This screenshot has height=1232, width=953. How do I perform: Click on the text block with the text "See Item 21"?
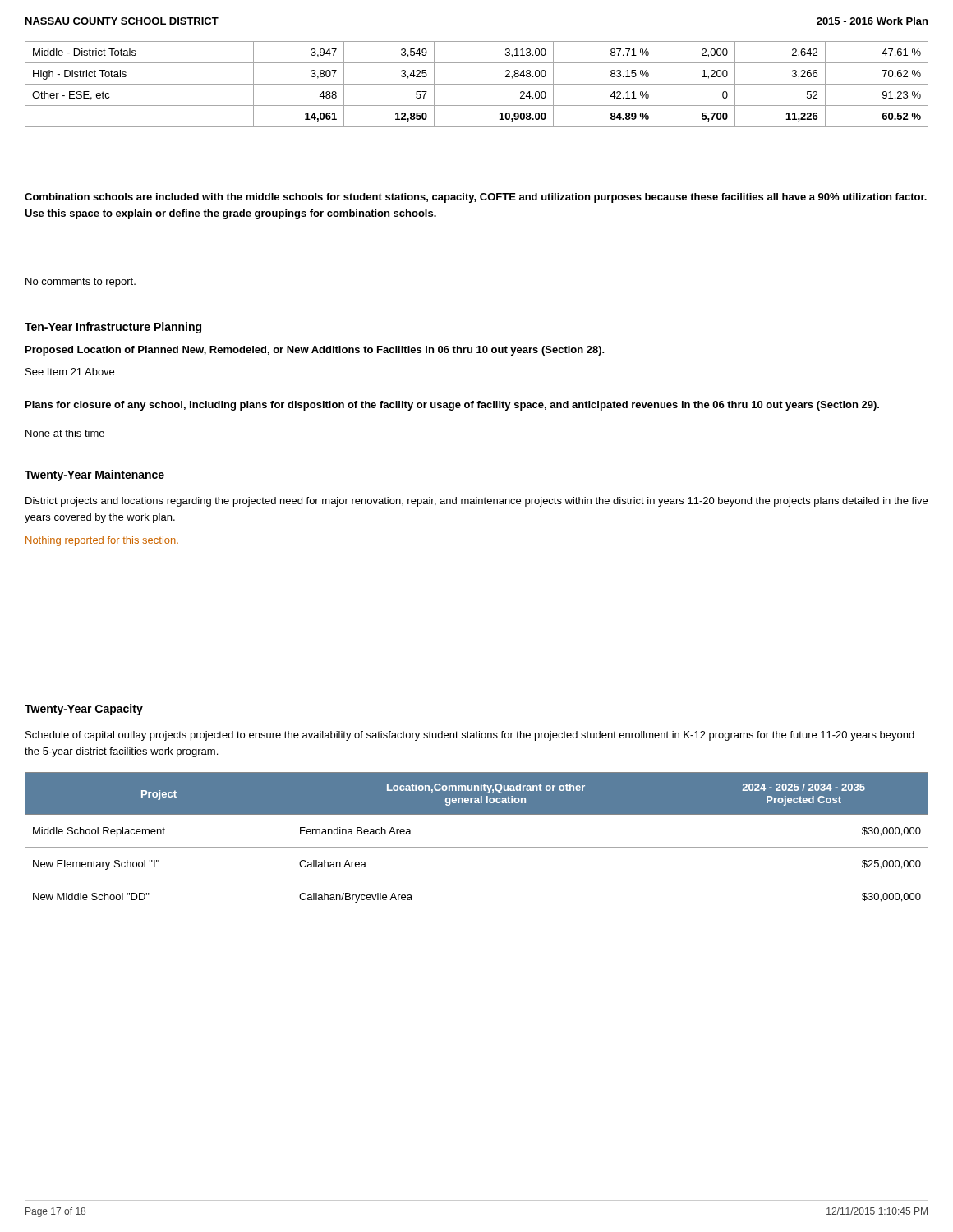(x=70, y=372)
